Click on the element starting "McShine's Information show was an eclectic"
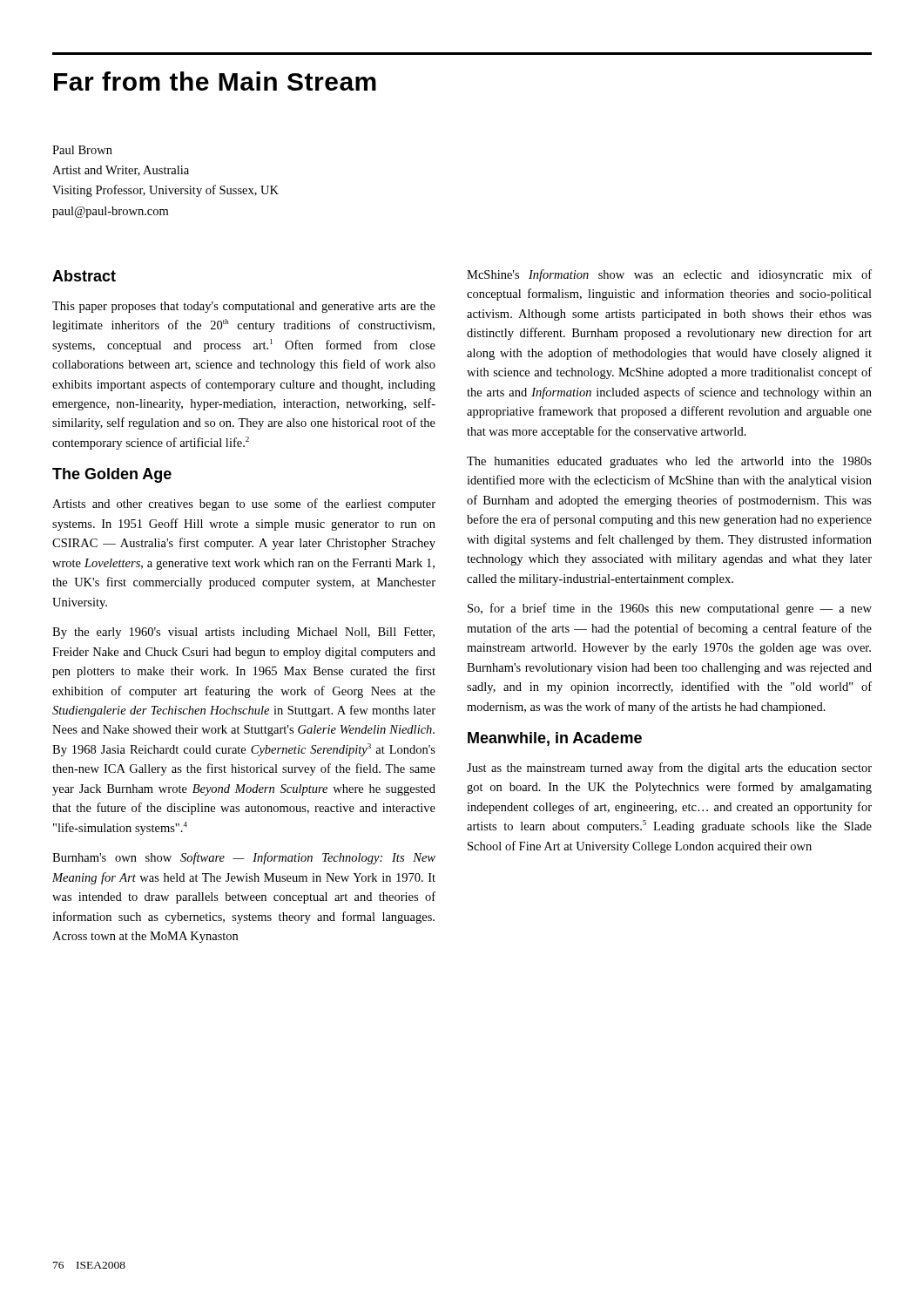Image resolution: width=924 pixels, height=1307 pixels. [669, 353]
